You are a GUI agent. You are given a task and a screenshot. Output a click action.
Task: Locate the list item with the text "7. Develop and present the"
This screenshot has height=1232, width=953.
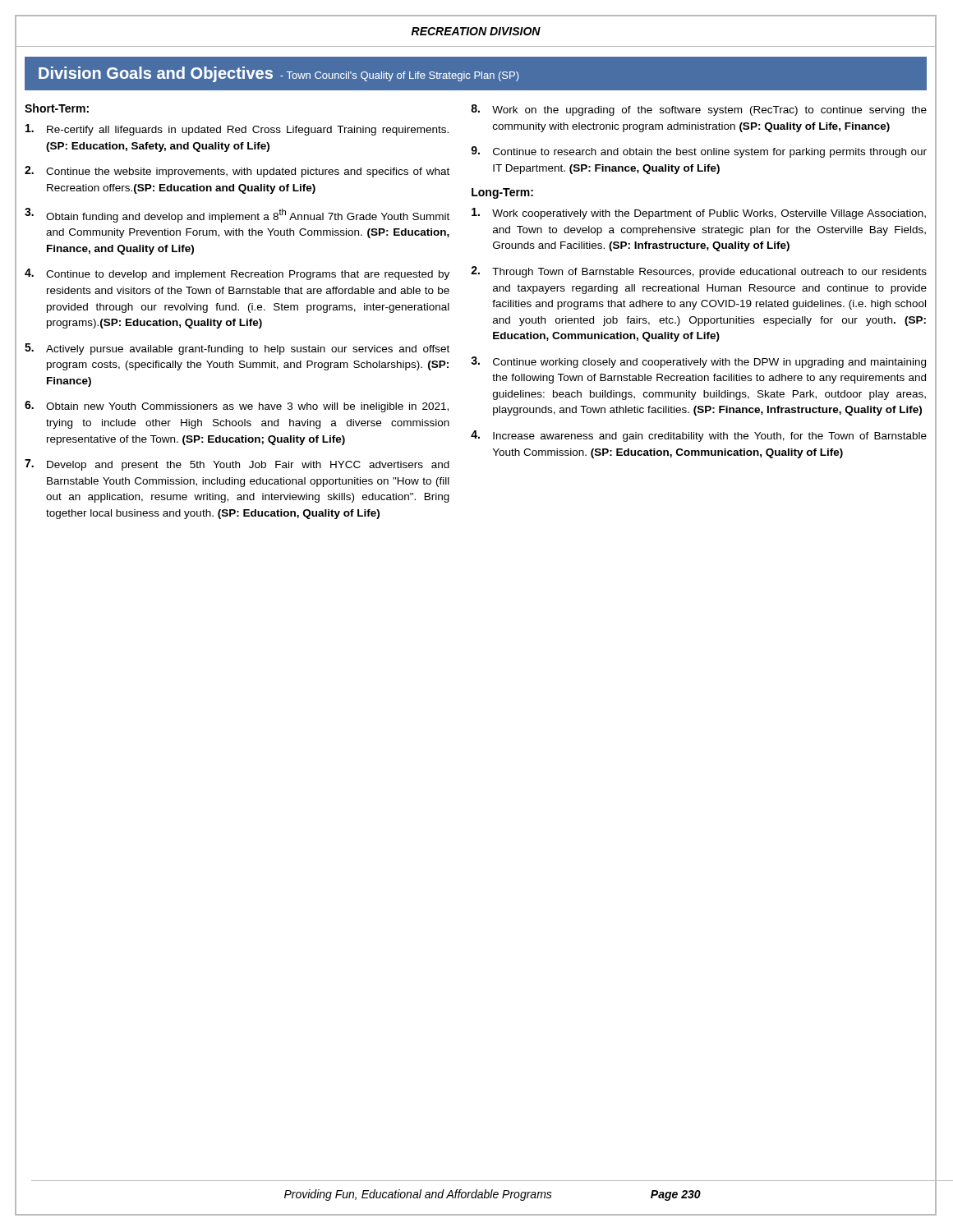[x=237, y=489]
